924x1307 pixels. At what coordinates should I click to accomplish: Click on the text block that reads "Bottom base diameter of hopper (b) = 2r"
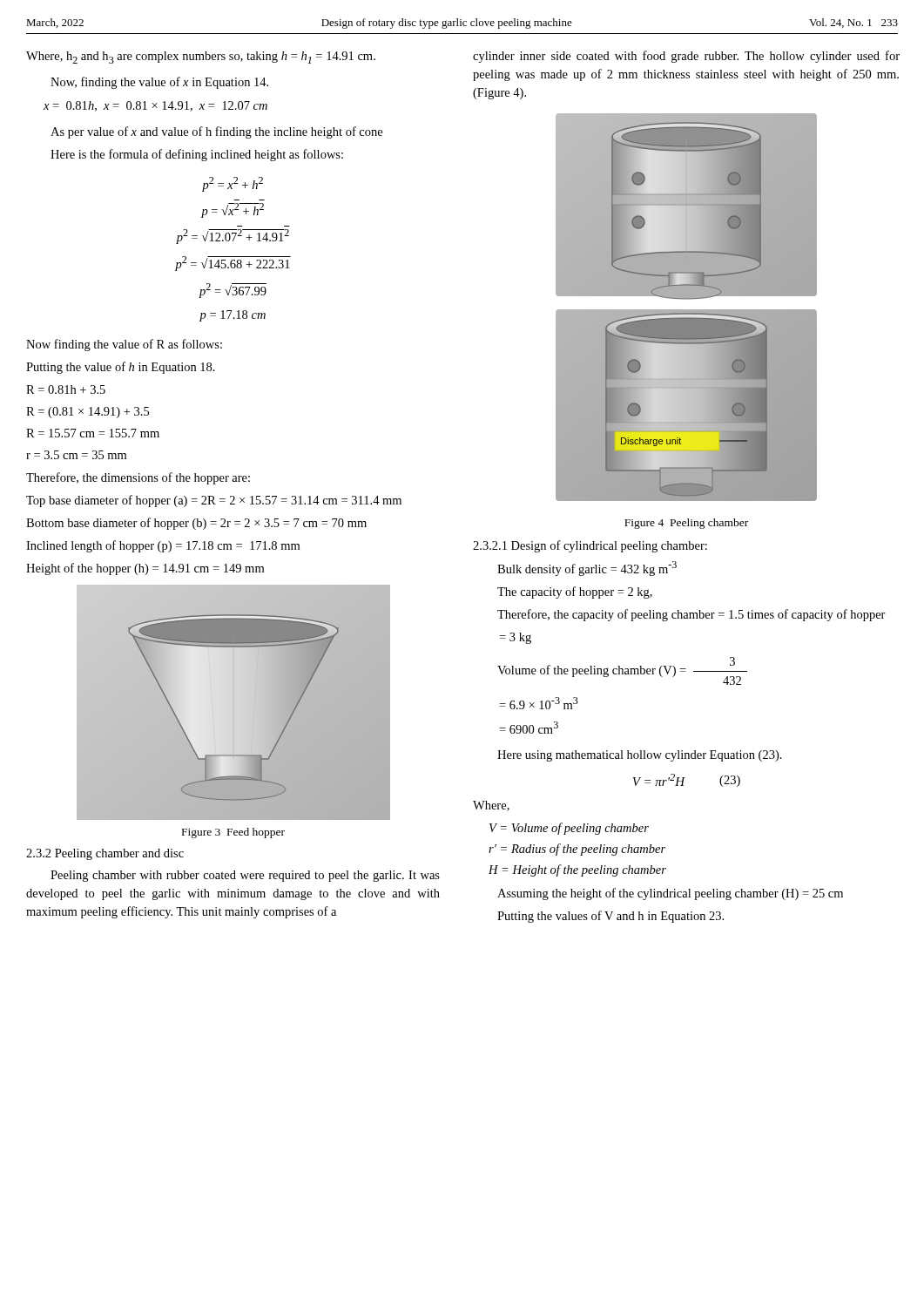coord(196,523)
